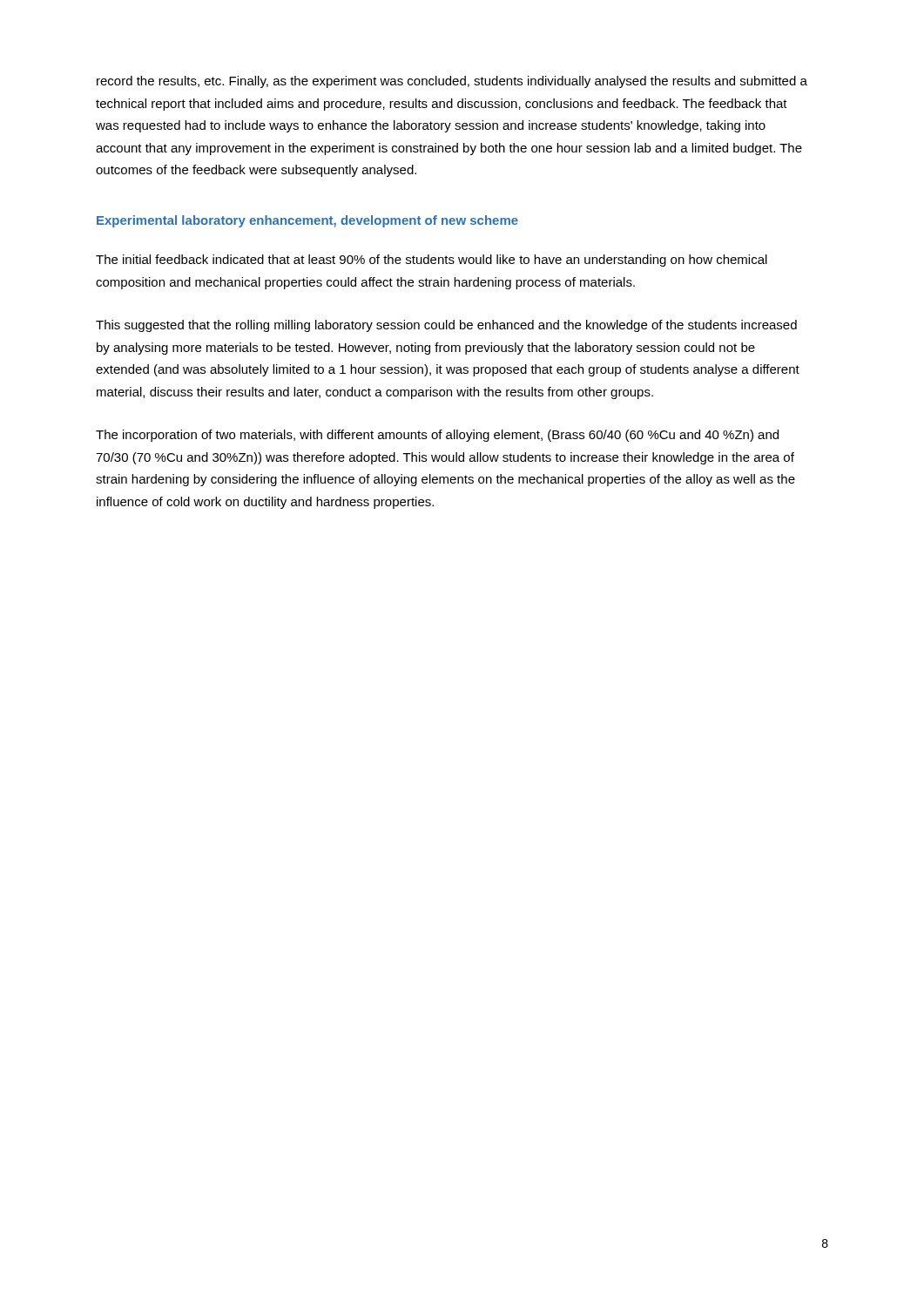Where is the section header that starts "Experimental laboratory enhancement, development of"?

307,220
